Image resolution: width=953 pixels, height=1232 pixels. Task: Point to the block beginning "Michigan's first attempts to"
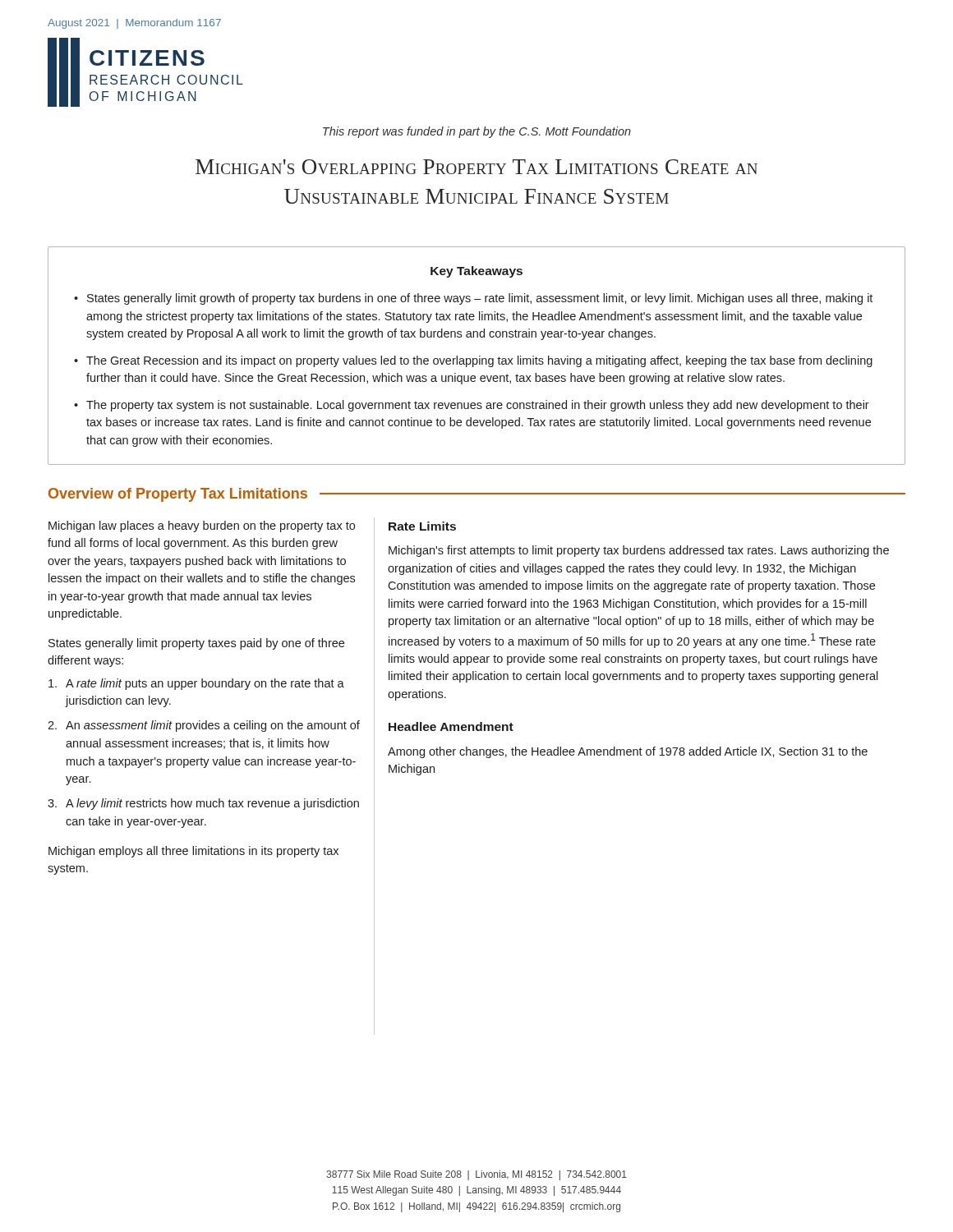point(639,622)
